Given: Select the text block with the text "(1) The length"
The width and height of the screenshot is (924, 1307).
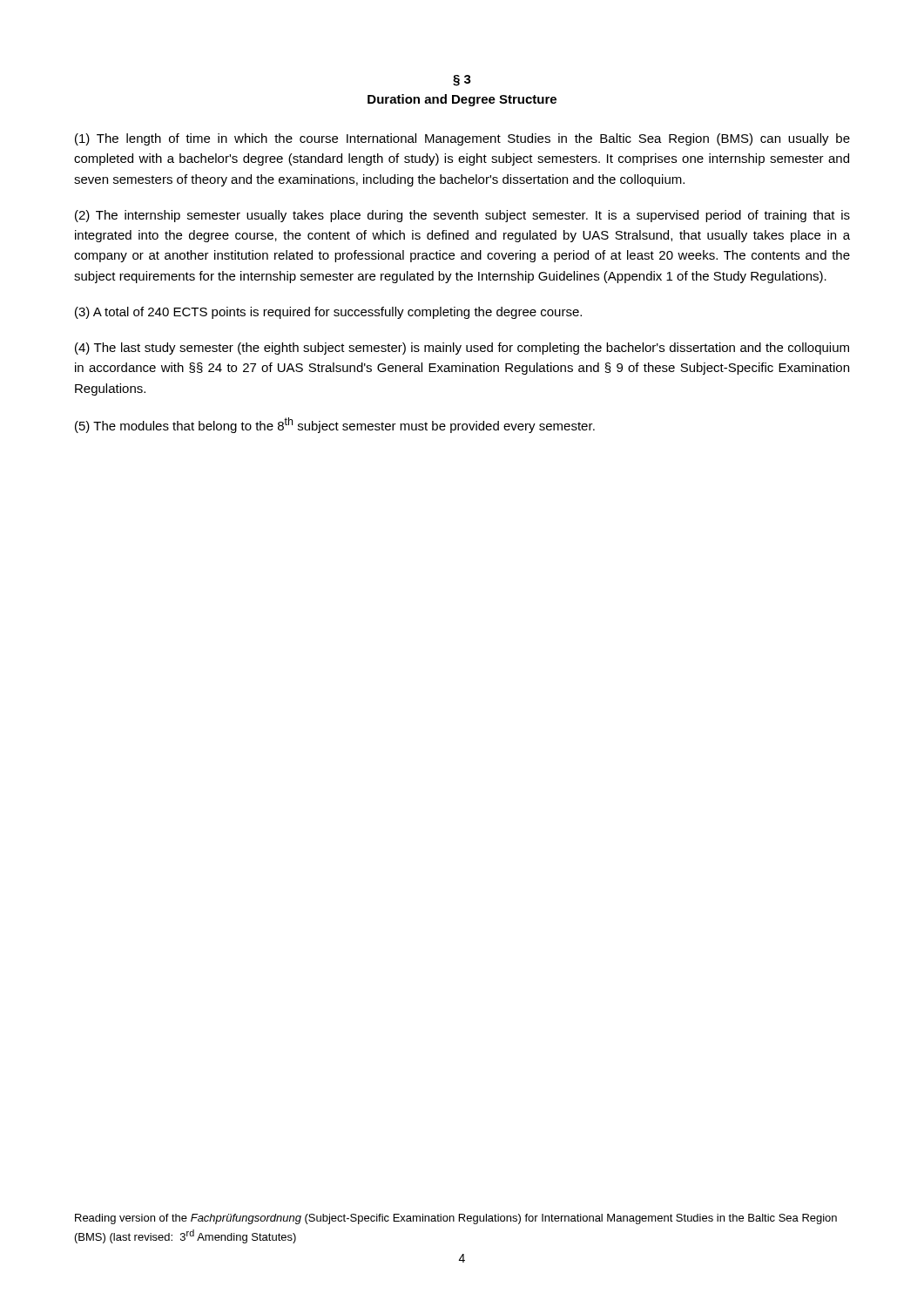Looking at the screenshot, I should point(462,158).
